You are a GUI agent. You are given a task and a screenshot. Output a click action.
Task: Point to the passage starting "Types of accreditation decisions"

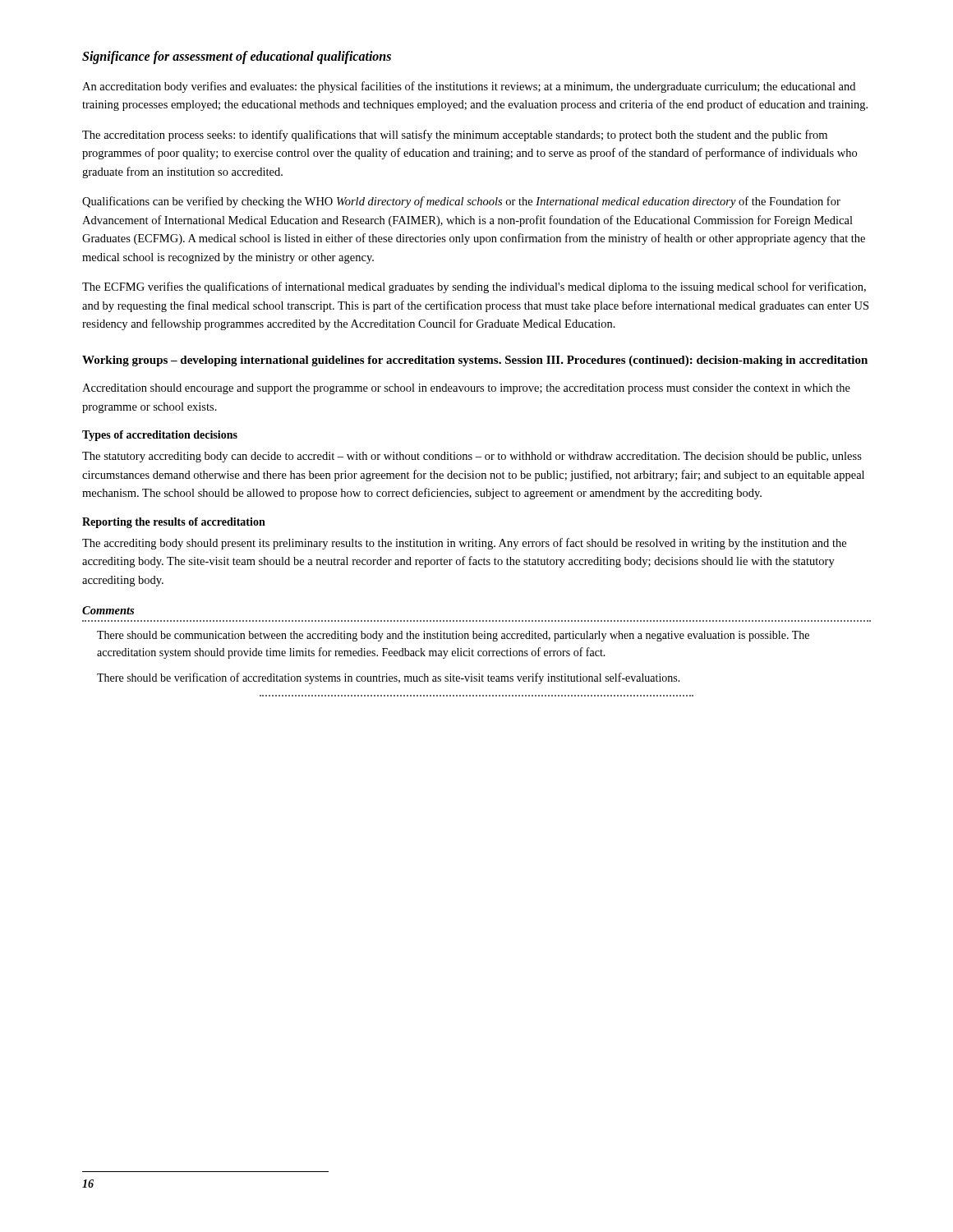pos(160,435)
